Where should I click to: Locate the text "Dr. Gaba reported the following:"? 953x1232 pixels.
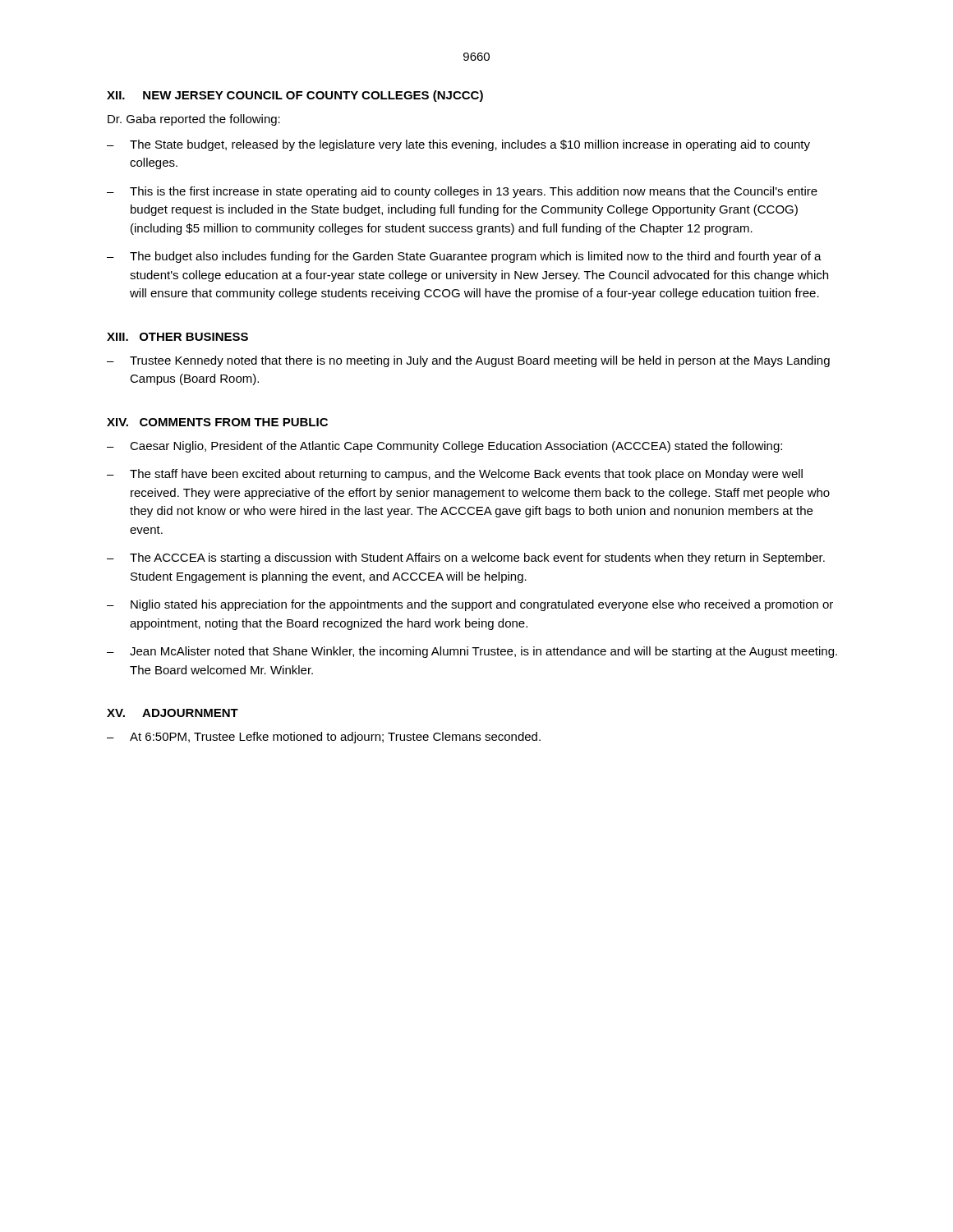tap(194, 119)
